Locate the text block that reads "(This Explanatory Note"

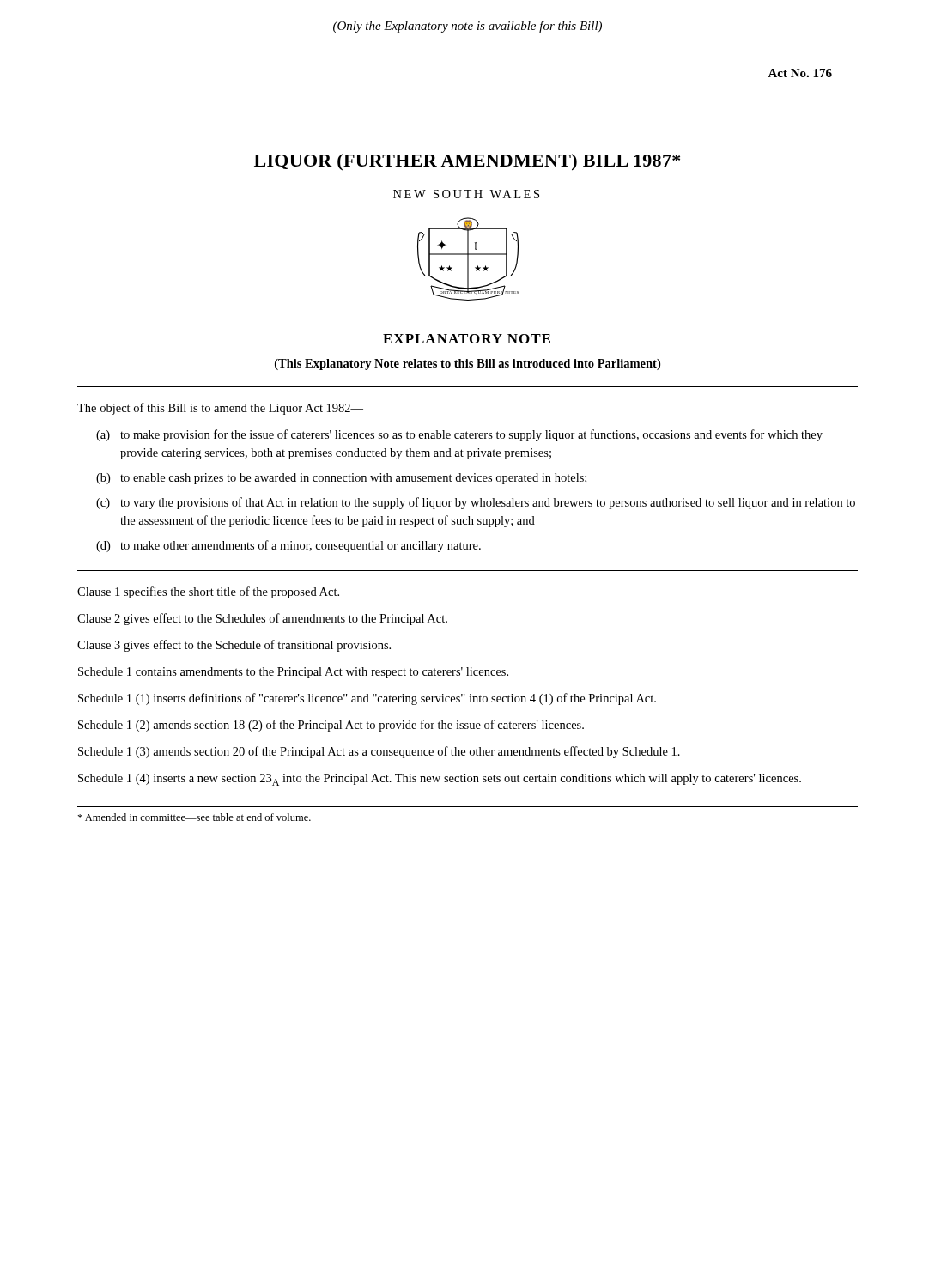(x=468, y=363)
